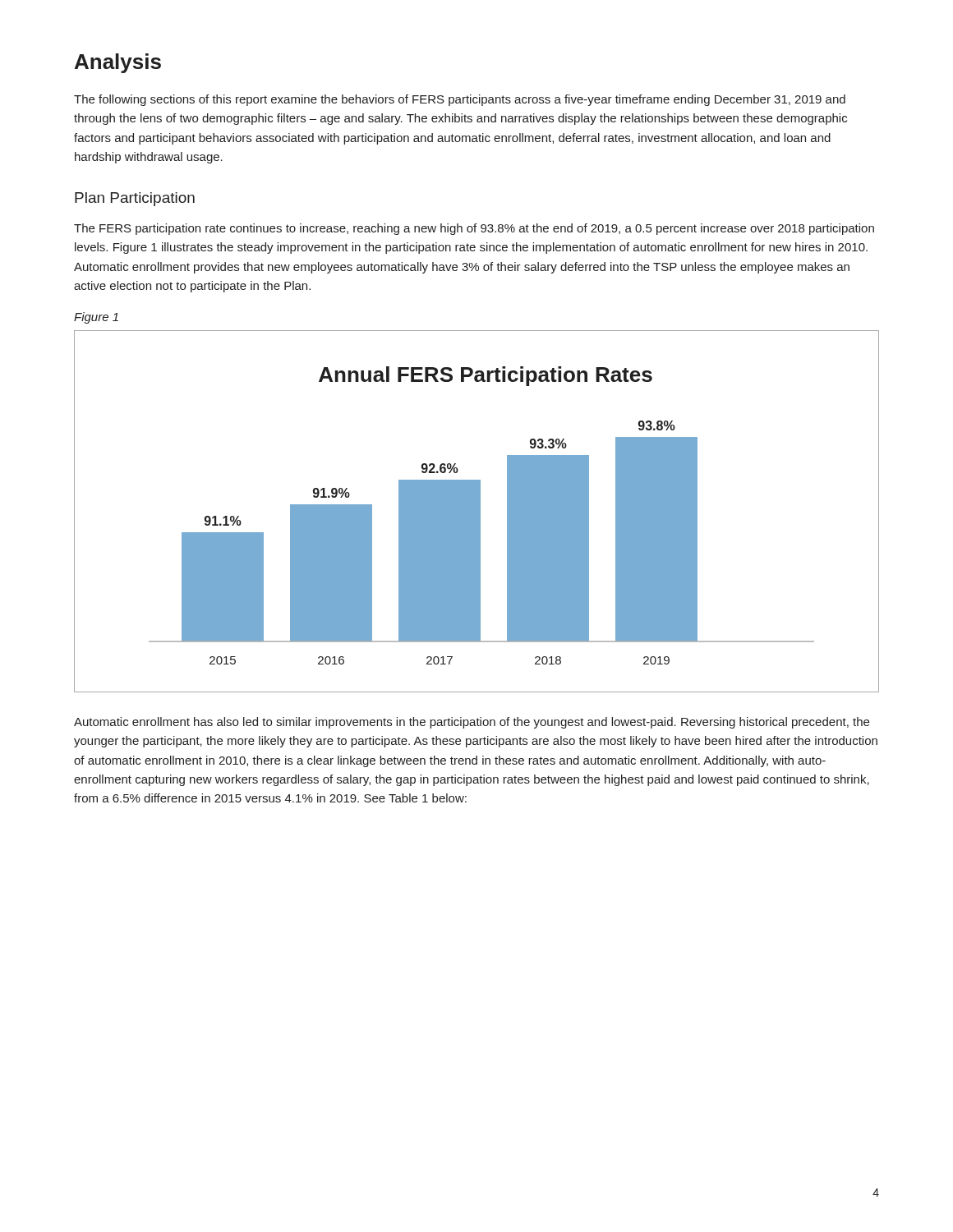Point to the text block starting "The FERS participation rate"
Image resolution: width=953 pixels, height=1232 pixels.
(x=474, y=257)
